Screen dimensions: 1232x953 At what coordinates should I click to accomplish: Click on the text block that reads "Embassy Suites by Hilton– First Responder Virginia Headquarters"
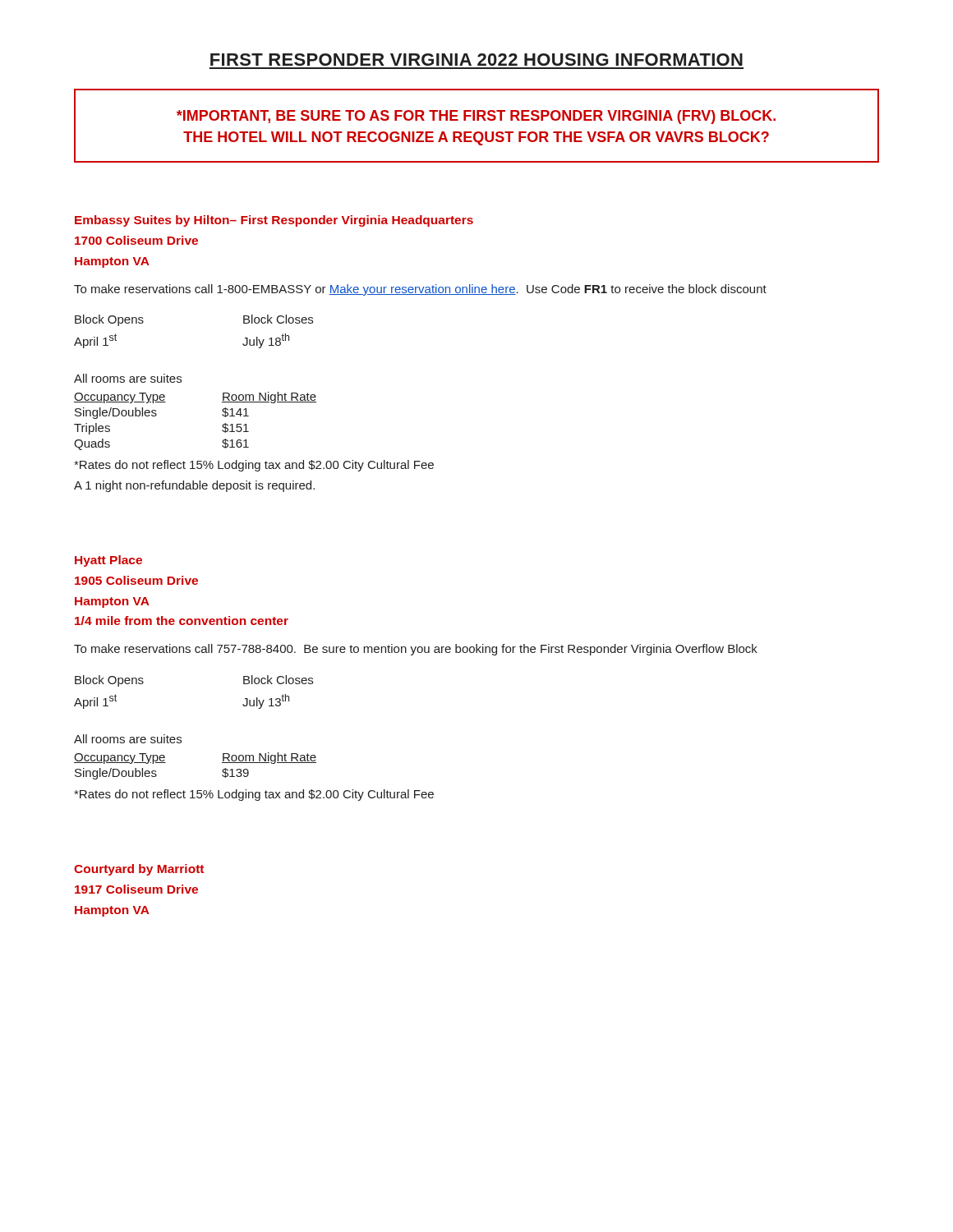[274, 221]
